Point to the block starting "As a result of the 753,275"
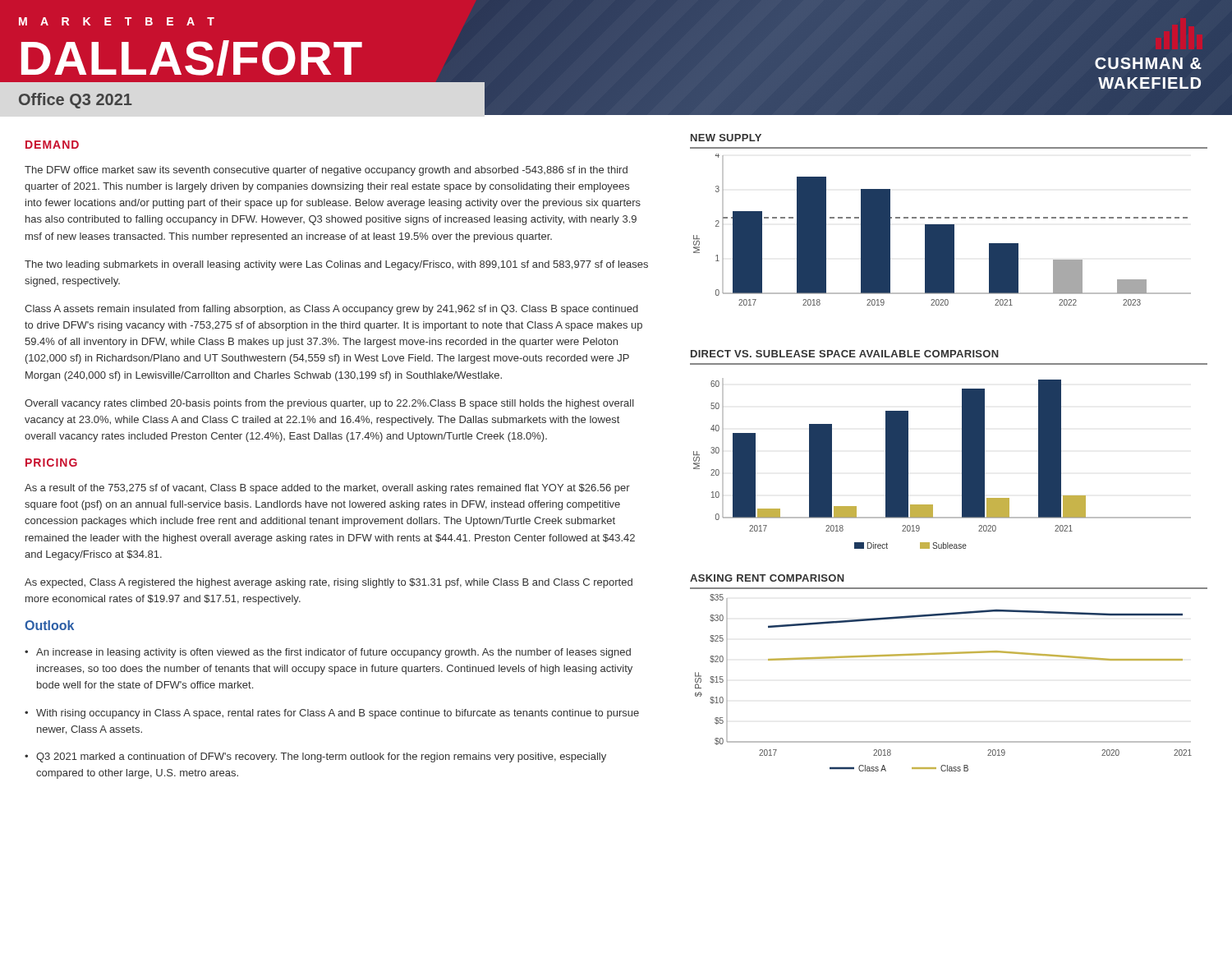This screenshot has height=953, width=1232. tap(337, 521)
